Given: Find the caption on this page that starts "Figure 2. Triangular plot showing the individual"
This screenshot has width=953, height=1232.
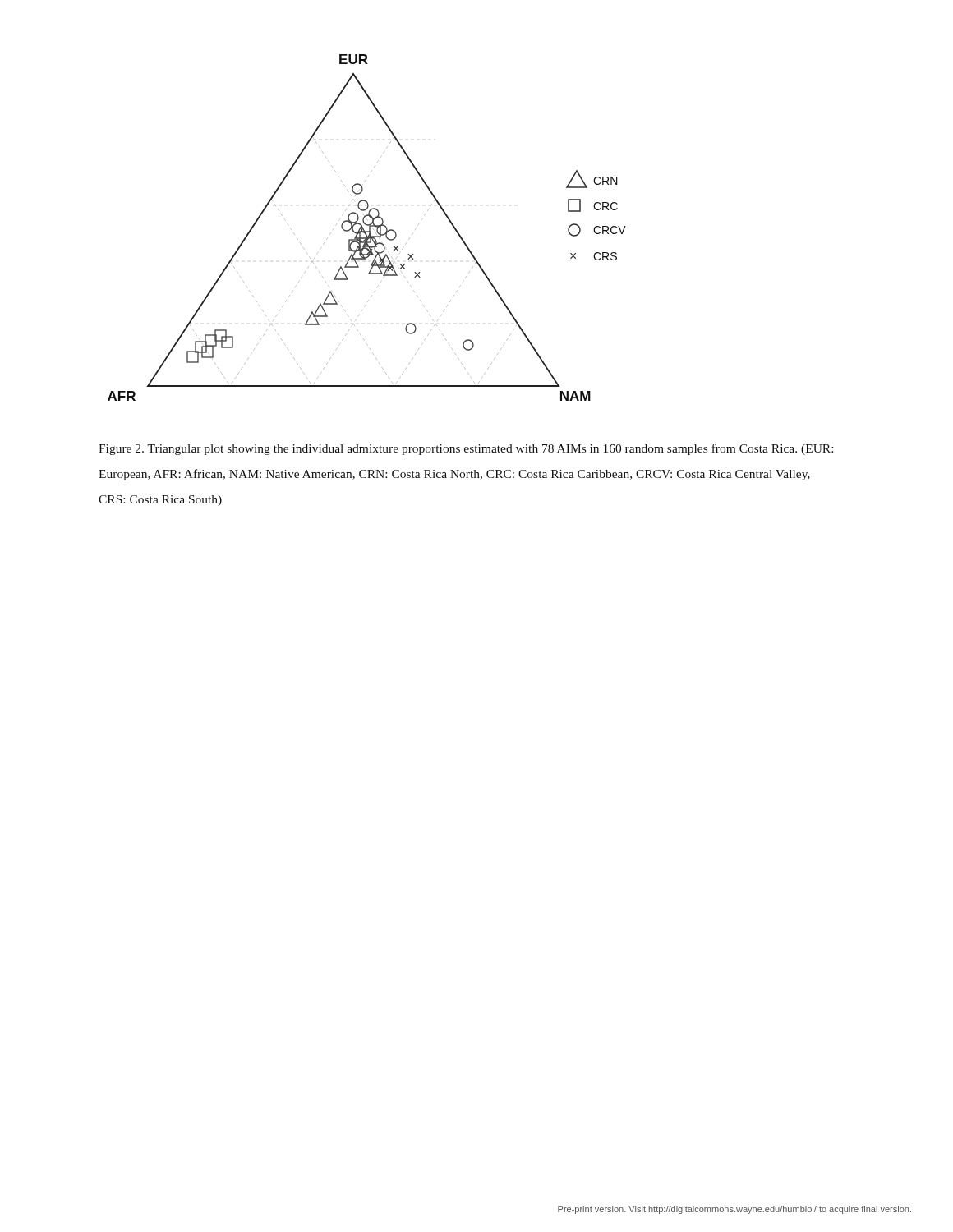Looking at the screenshot, I should pyautogui.click(x=466, y=474).
